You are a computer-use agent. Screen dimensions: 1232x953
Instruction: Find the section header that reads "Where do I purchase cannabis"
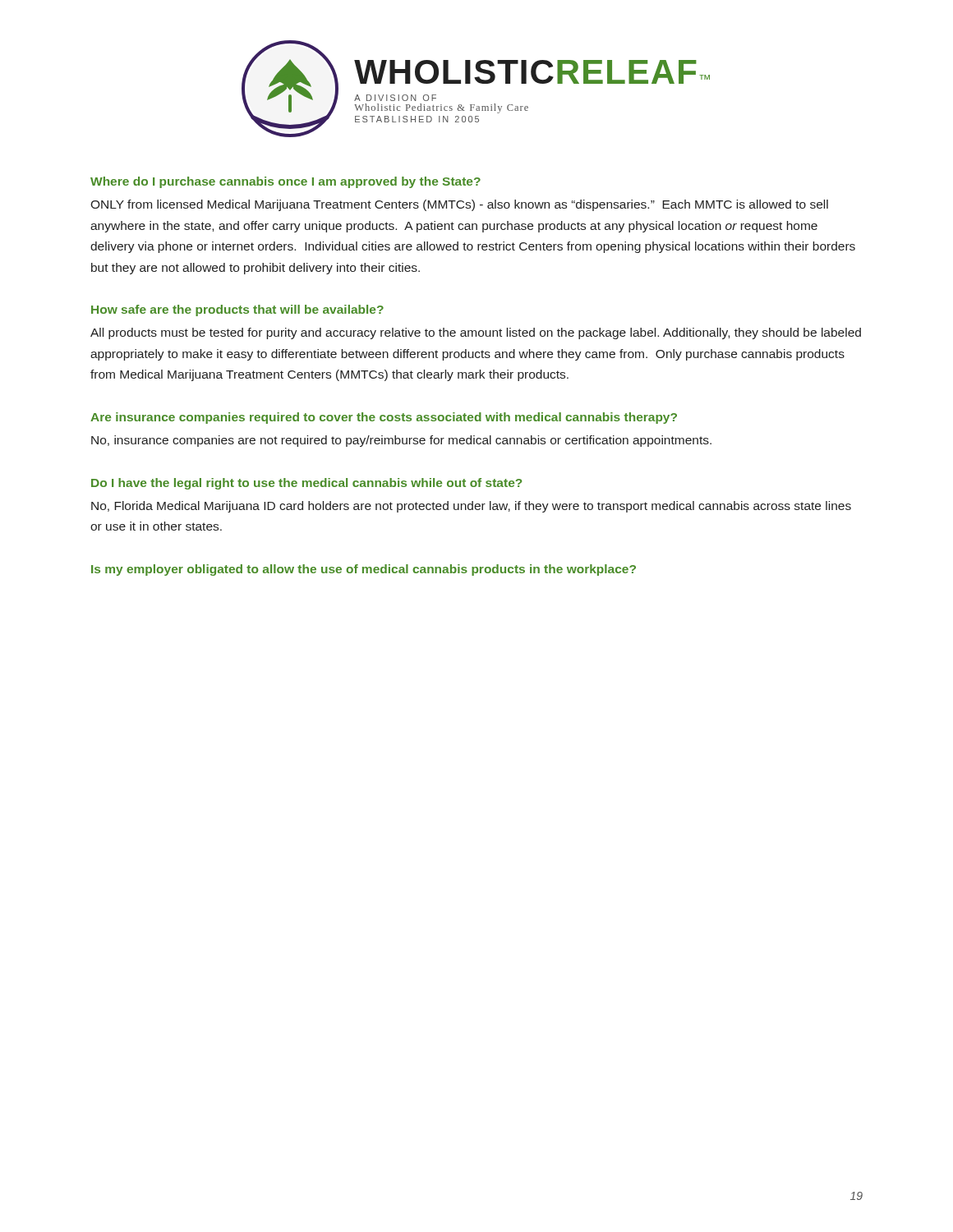(x=286, y=181)
